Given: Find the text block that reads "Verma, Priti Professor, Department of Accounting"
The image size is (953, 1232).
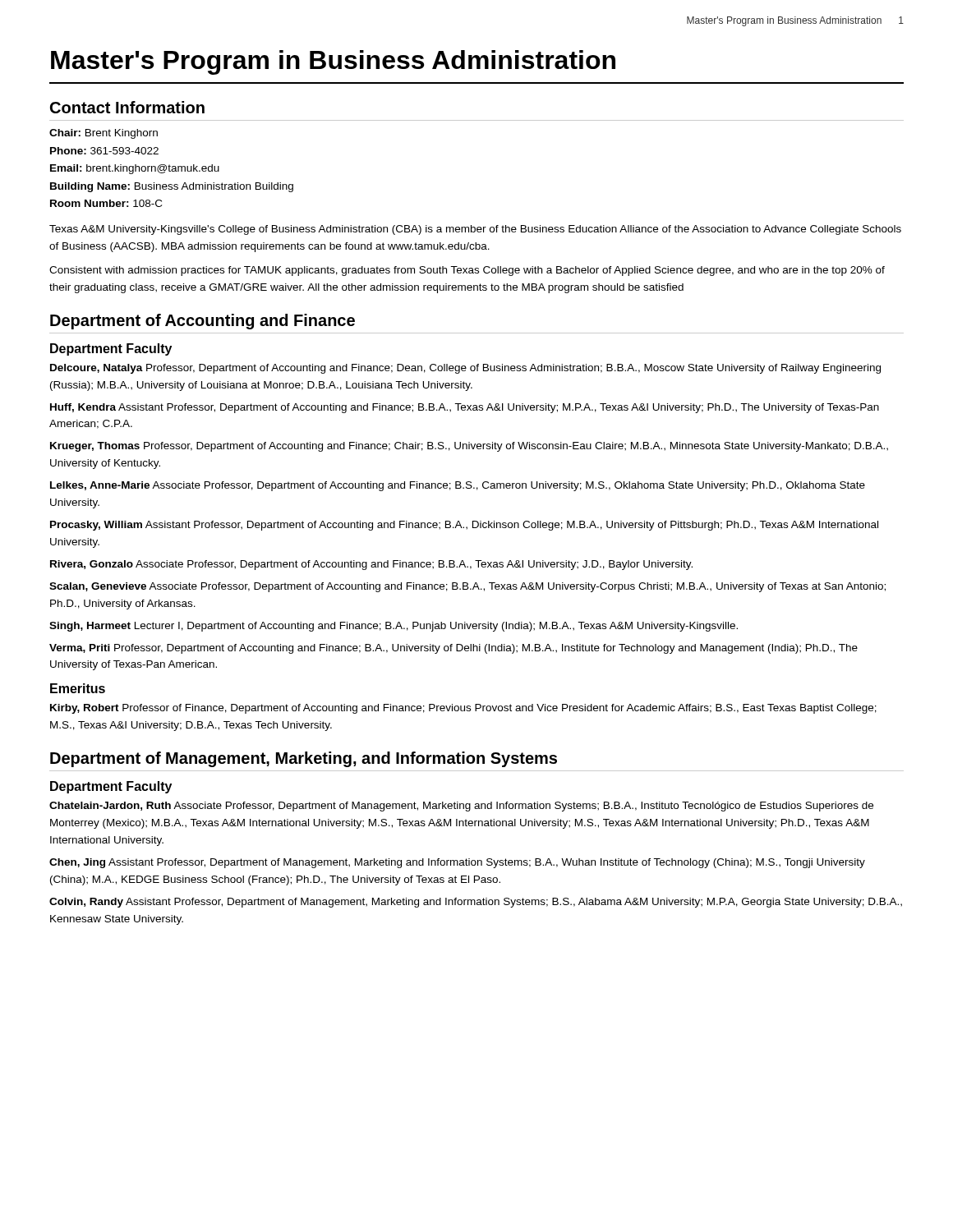Looking at the screenshot, I should click(453, 656).
